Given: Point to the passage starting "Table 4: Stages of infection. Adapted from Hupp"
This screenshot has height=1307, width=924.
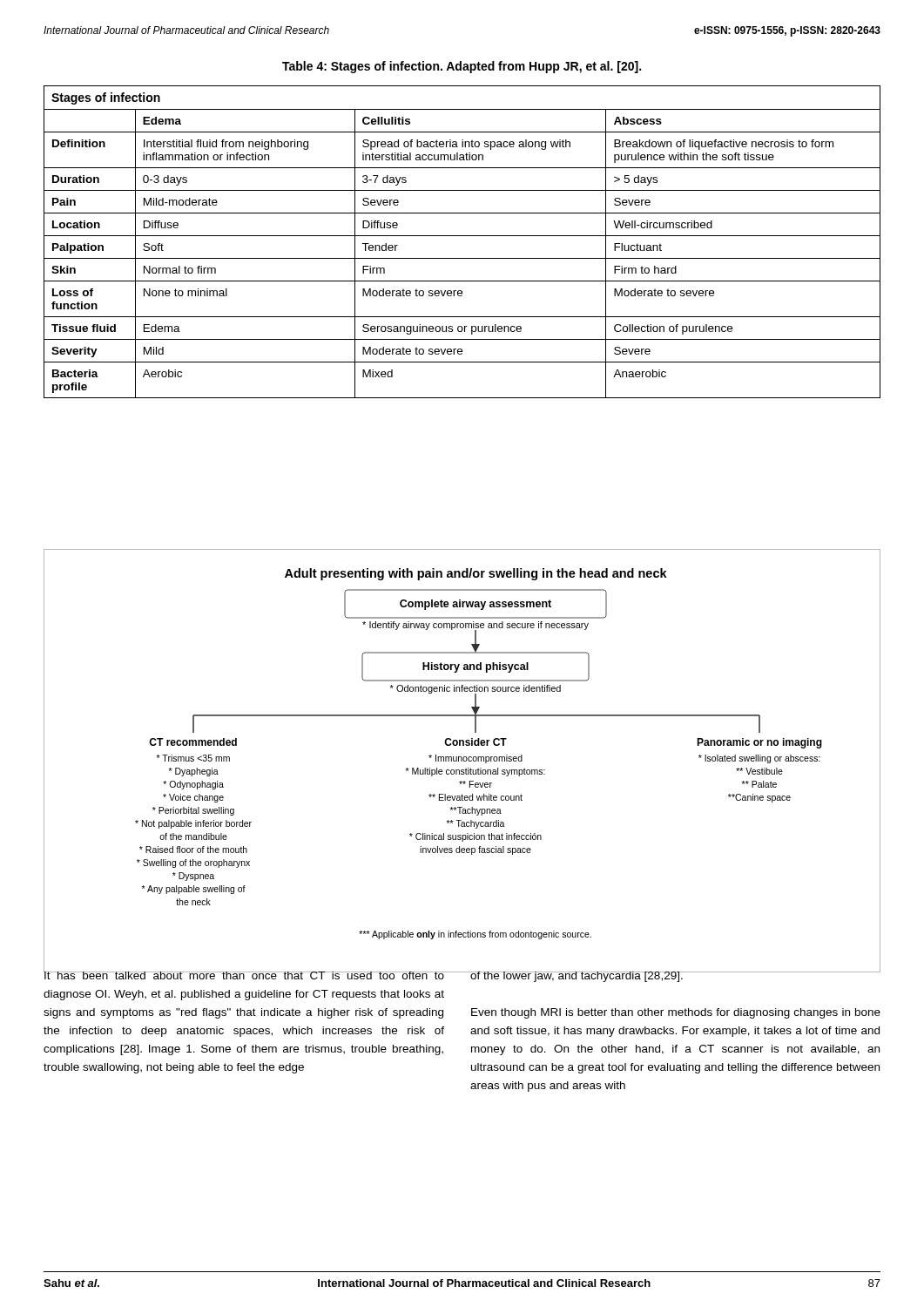Looking at the screenshot, I should click(462, 66).
